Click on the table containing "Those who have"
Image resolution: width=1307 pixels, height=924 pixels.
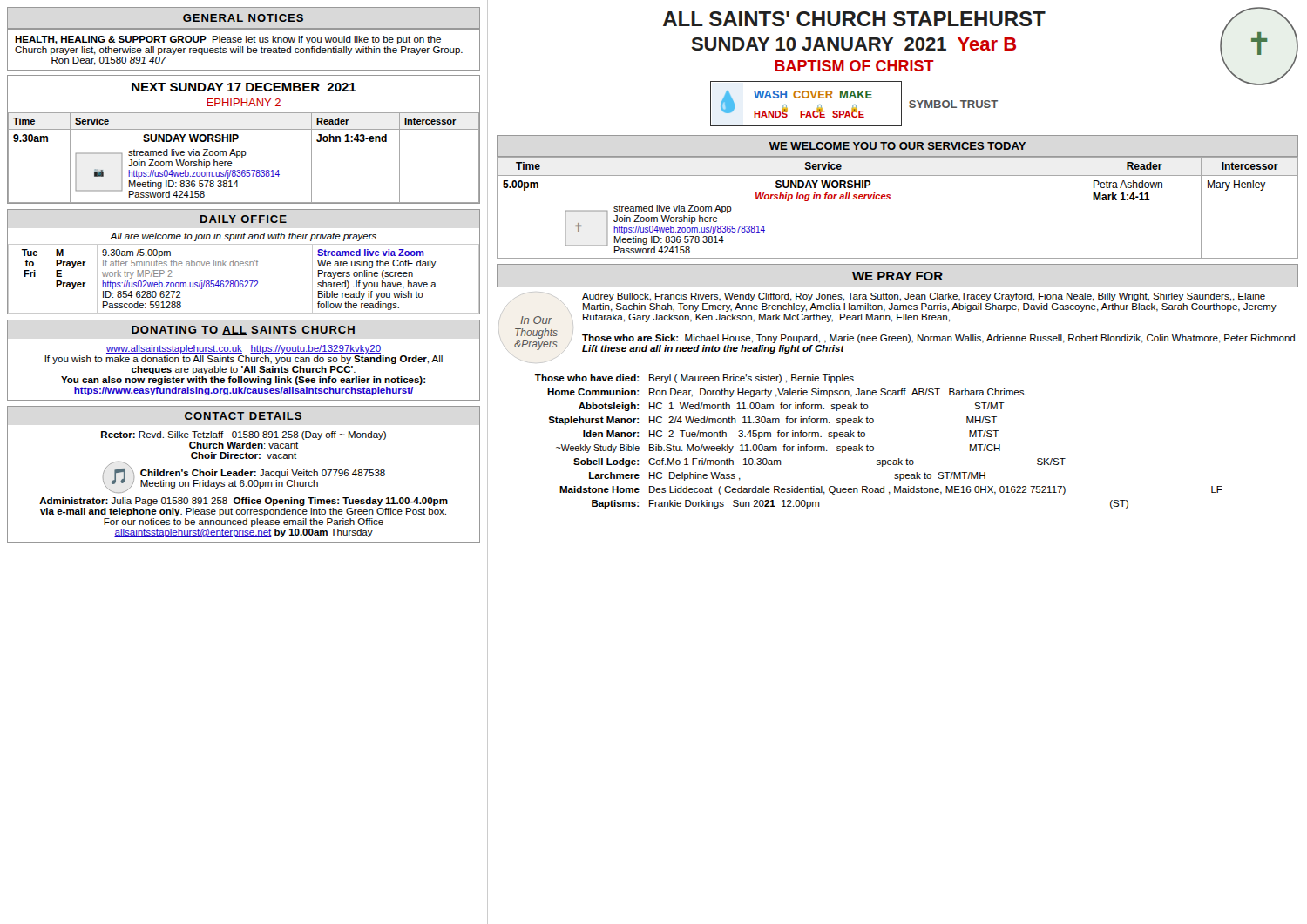pos(897,441)
